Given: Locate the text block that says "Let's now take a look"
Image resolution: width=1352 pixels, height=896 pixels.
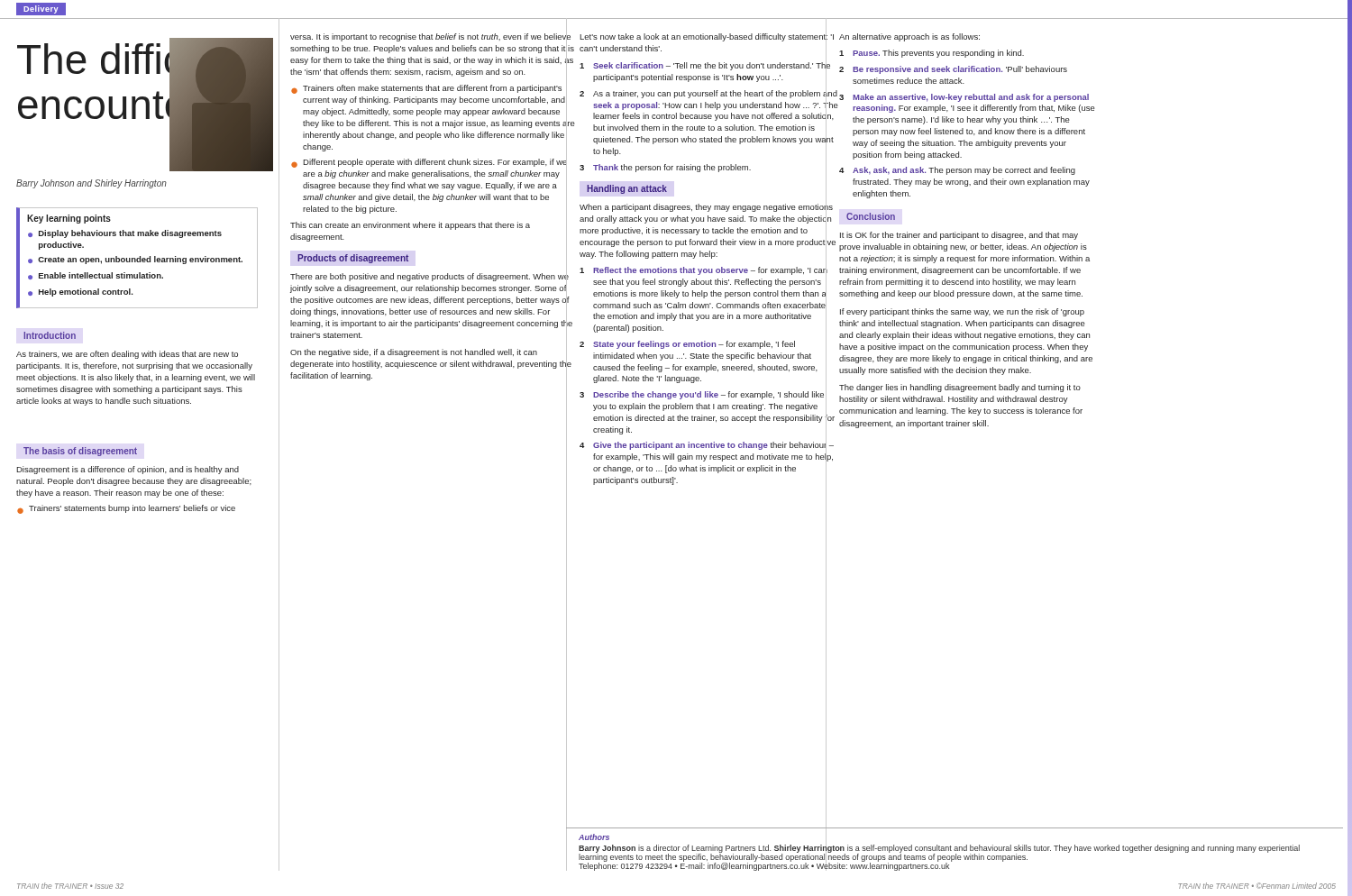Looking at the screenshot, I should pos(707,42).
